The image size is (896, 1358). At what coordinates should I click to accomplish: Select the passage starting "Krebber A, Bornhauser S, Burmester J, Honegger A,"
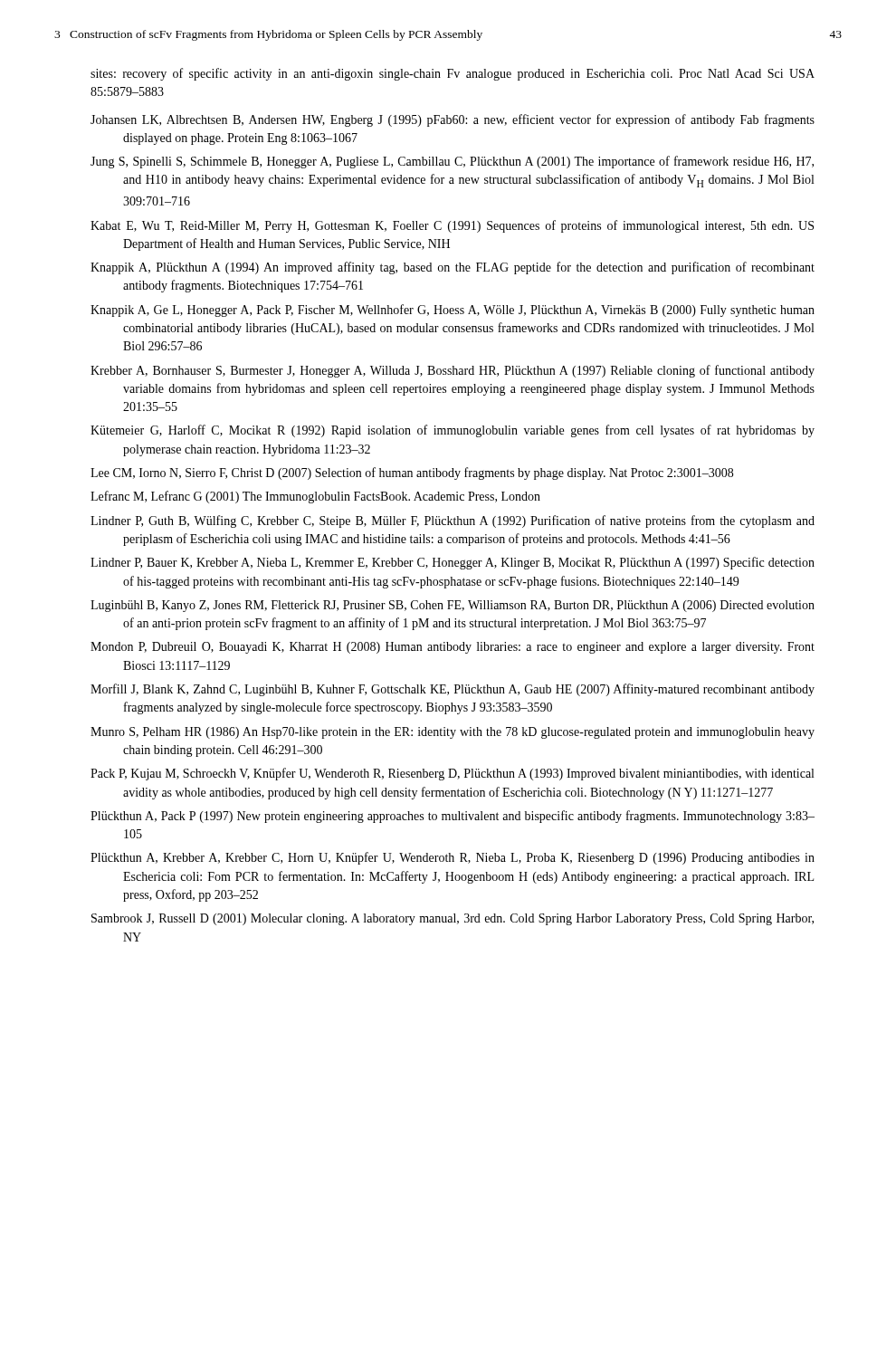[453, 389]
